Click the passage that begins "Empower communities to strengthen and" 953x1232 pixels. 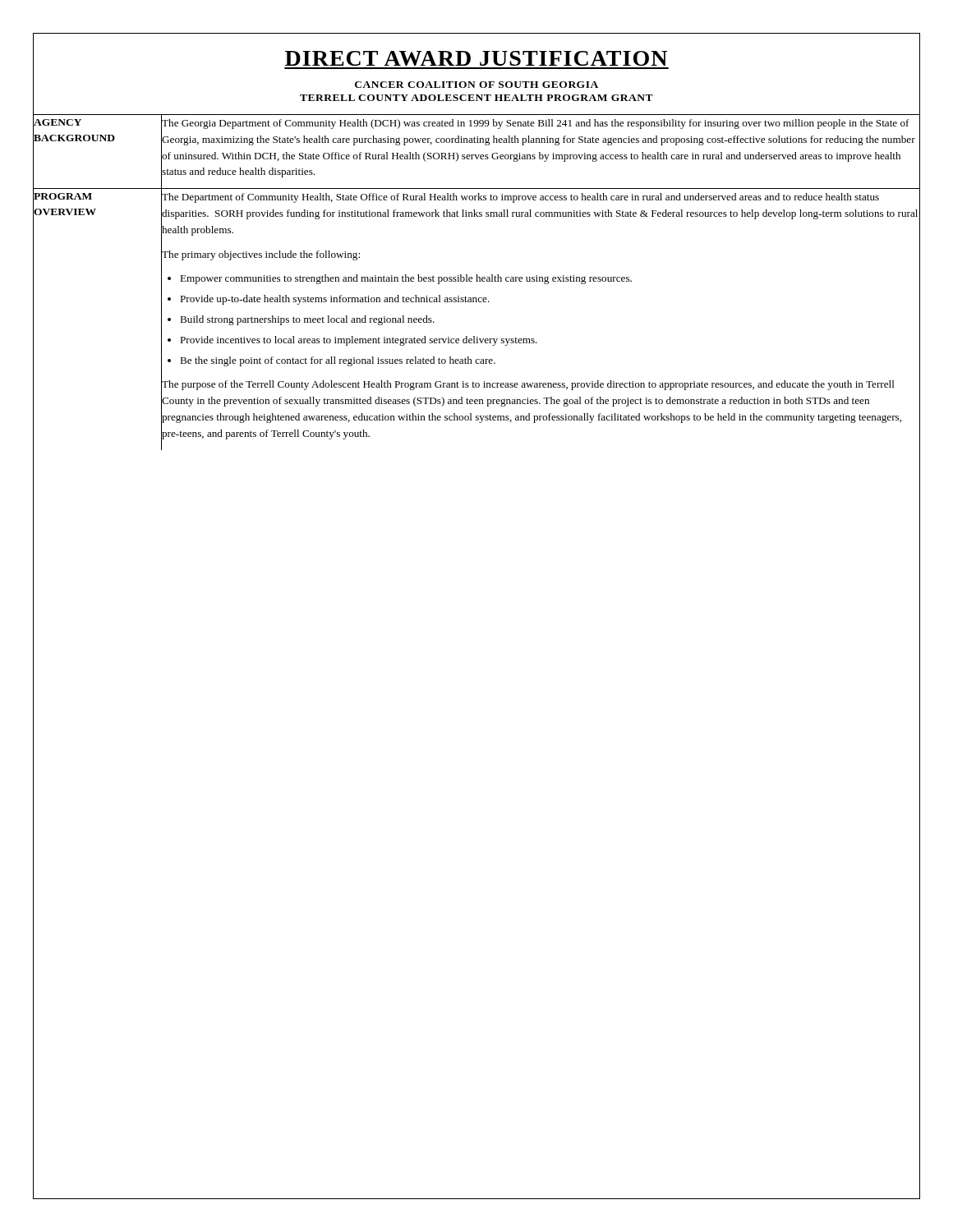pyautogui.click(x=406, y=278)
